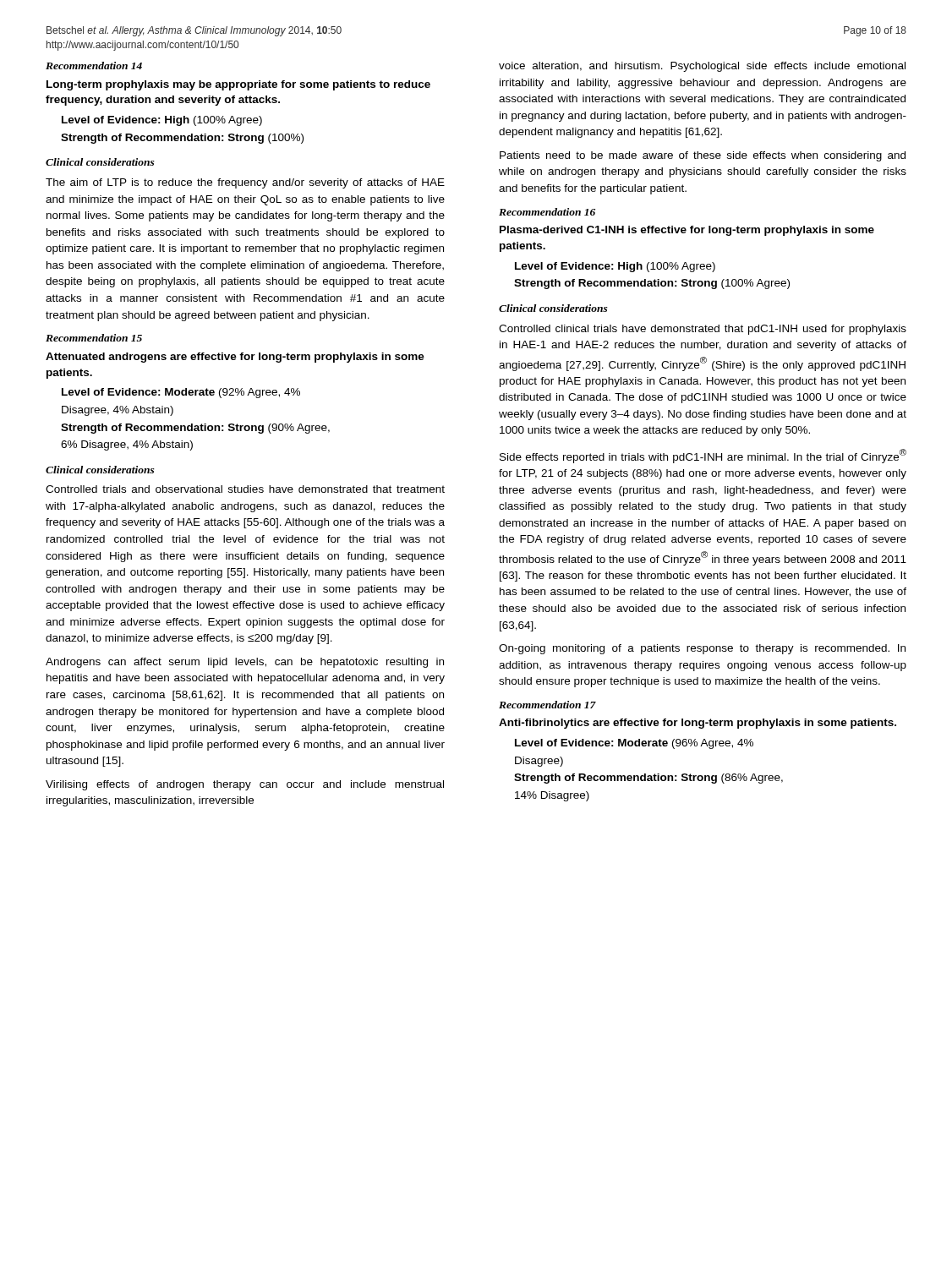
Task: Find the text starting "Androgens can affect serum lipid levels, can"
Action: [x=245, y=711]
